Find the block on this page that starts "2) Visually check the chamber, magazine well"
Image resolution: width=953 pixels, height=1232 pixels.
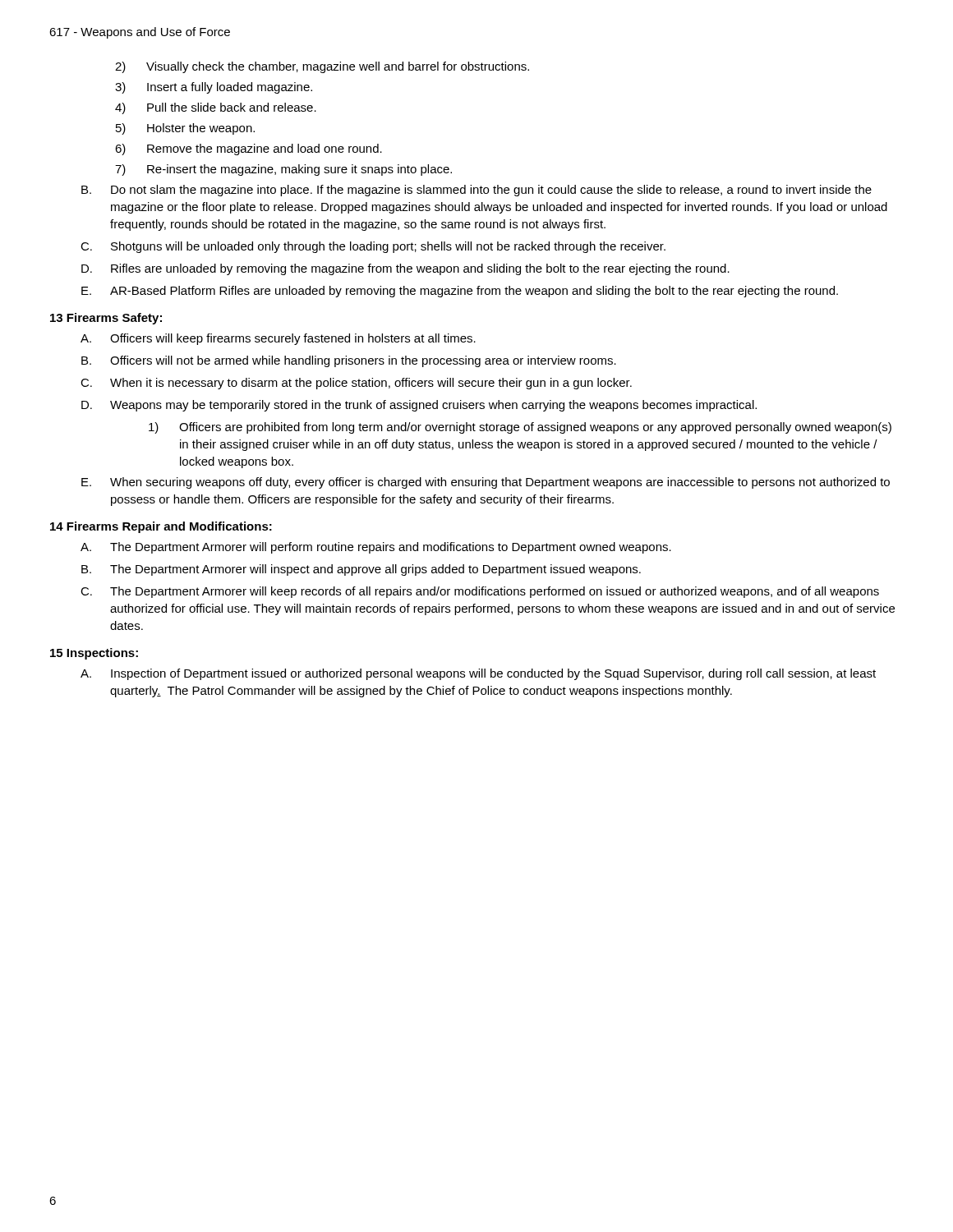coord(290,66)
